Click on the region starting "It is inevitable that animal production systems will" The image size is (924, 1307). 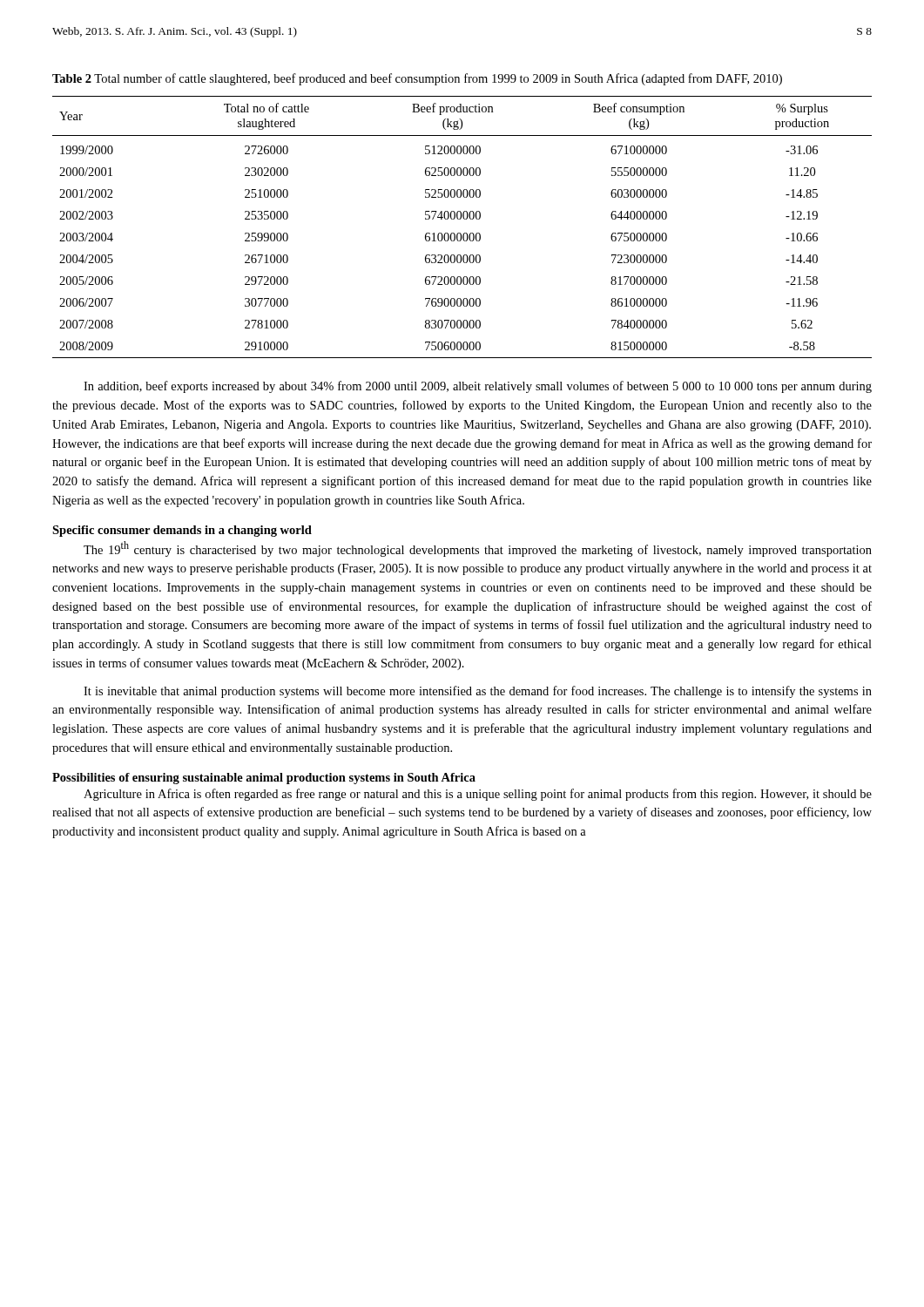(462, 719)
